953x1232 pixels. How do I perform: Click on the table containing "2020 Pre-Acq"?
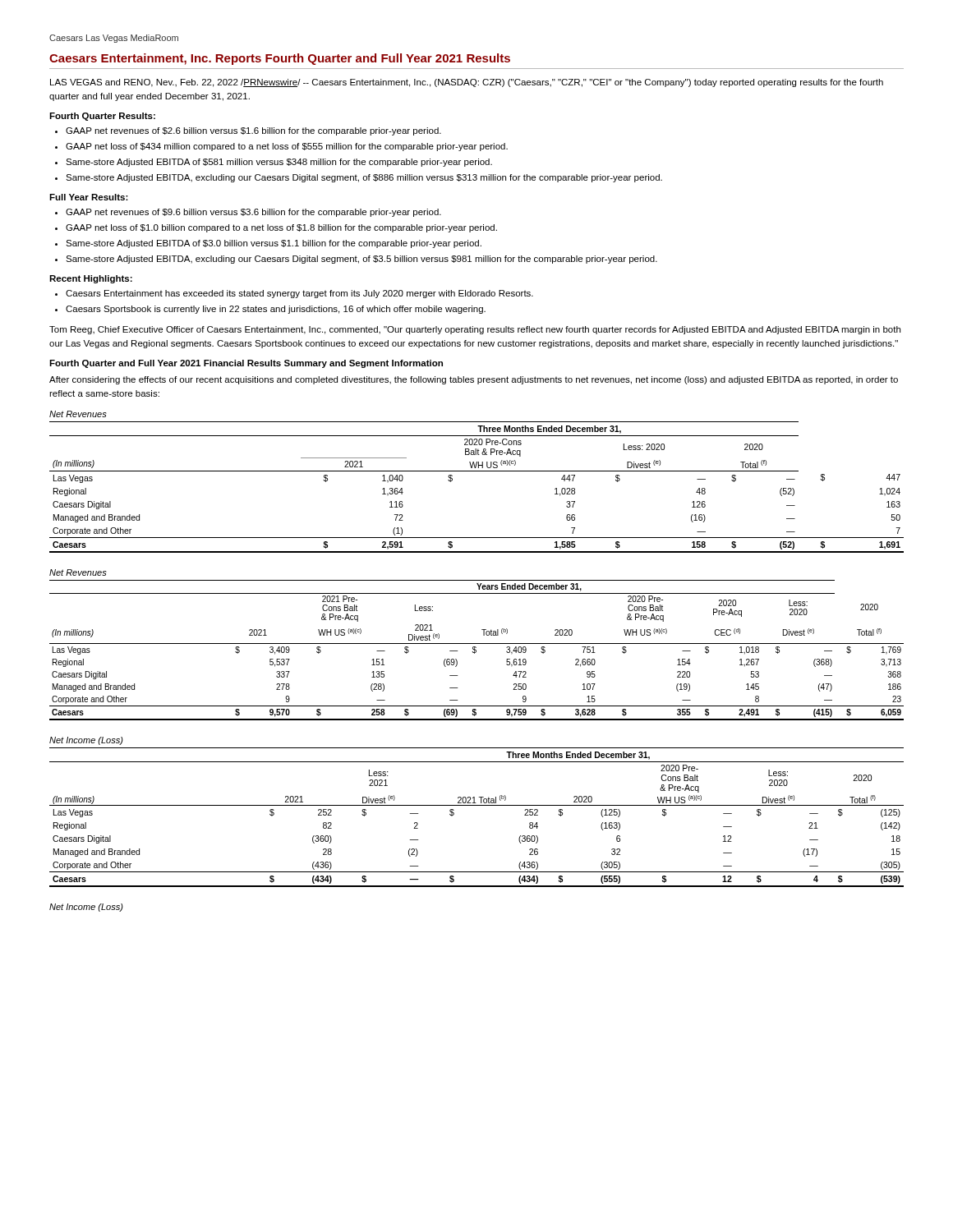pos(476,650)
